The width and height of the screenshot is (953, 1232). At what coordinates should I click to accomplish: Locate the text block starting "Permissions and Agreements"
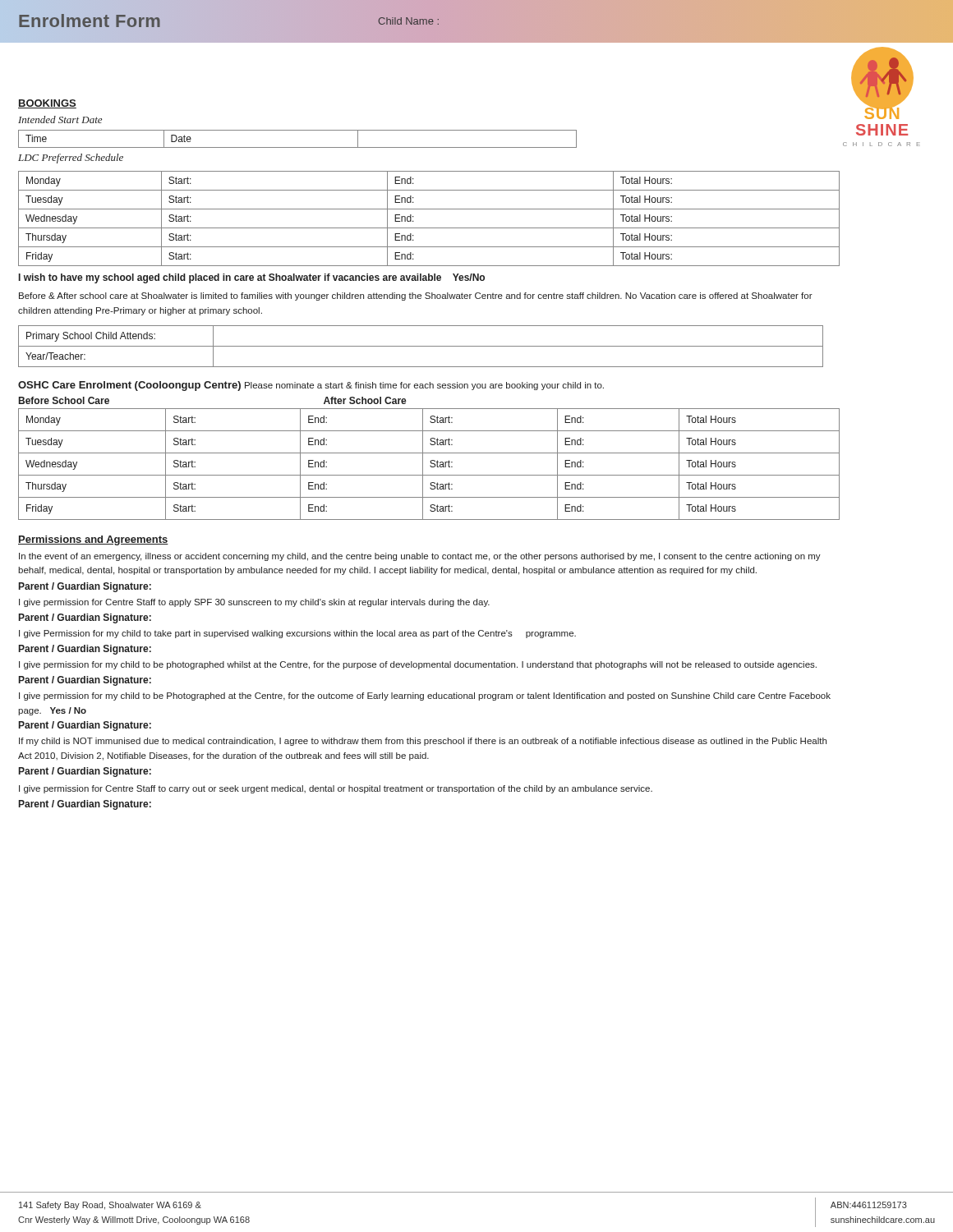click(93, 539)
